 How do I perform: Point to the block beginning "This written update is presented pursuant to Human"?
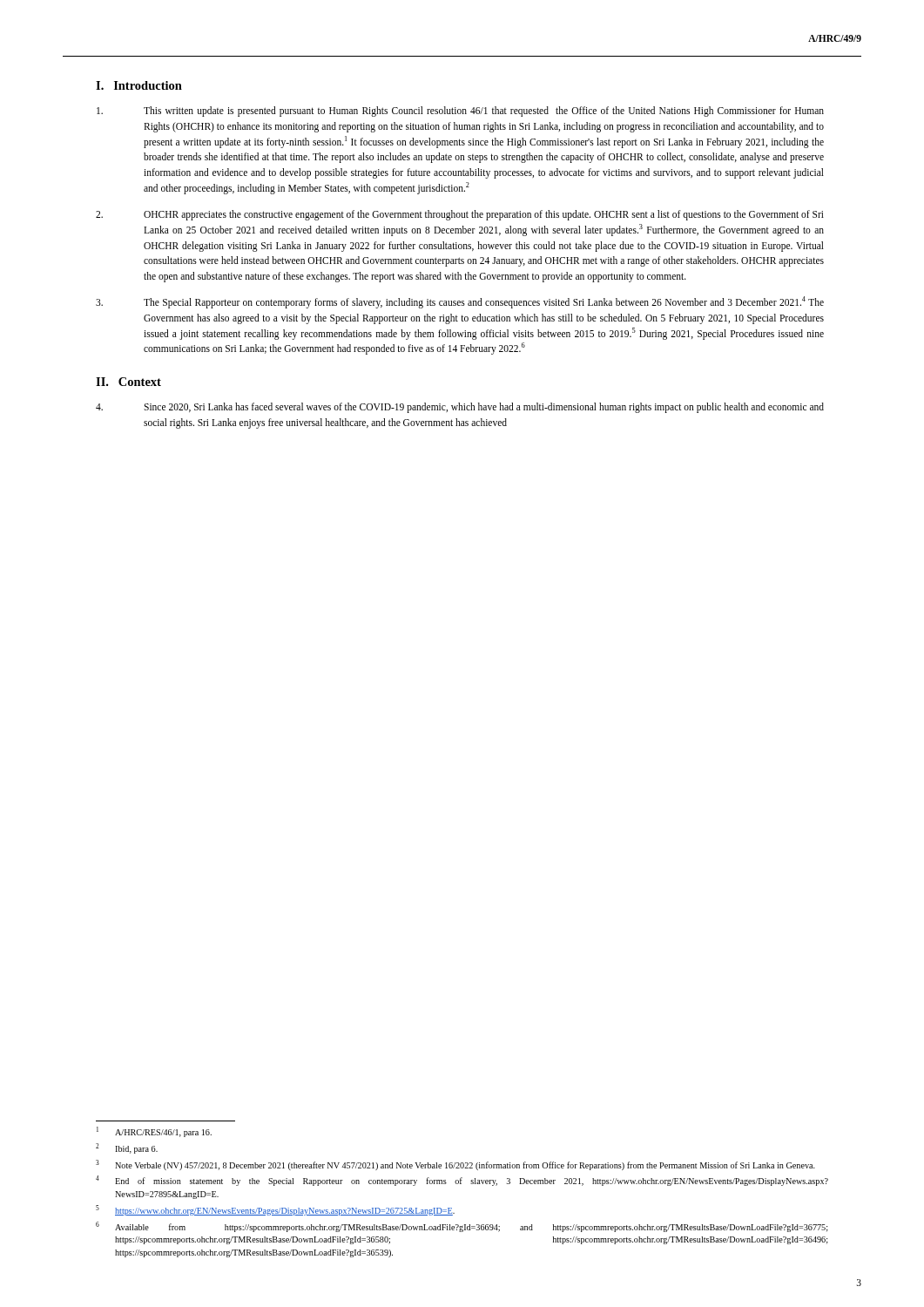460,150
